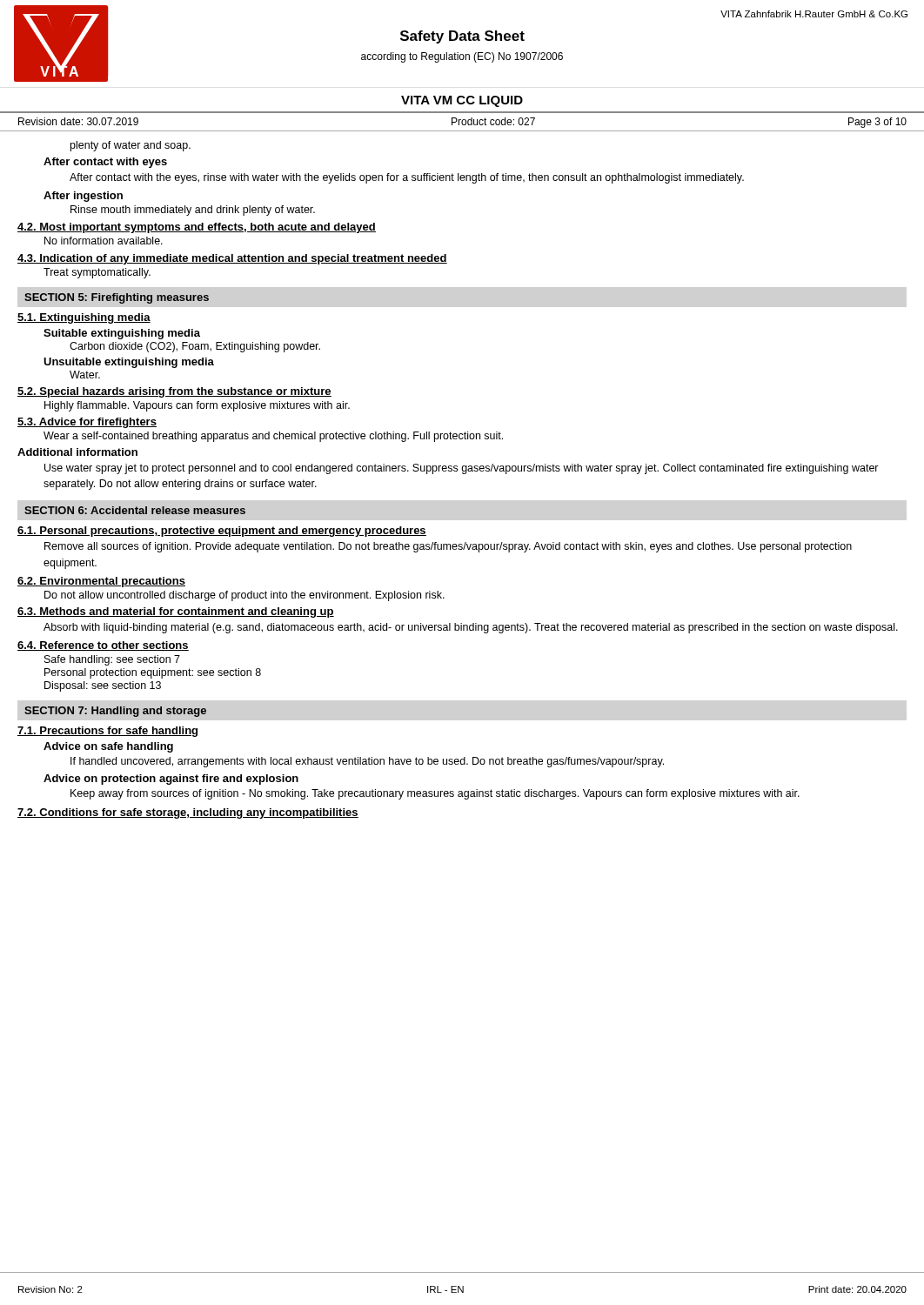Select the text starting "Personal protection equipment: see section"

[x=152, y=672]
